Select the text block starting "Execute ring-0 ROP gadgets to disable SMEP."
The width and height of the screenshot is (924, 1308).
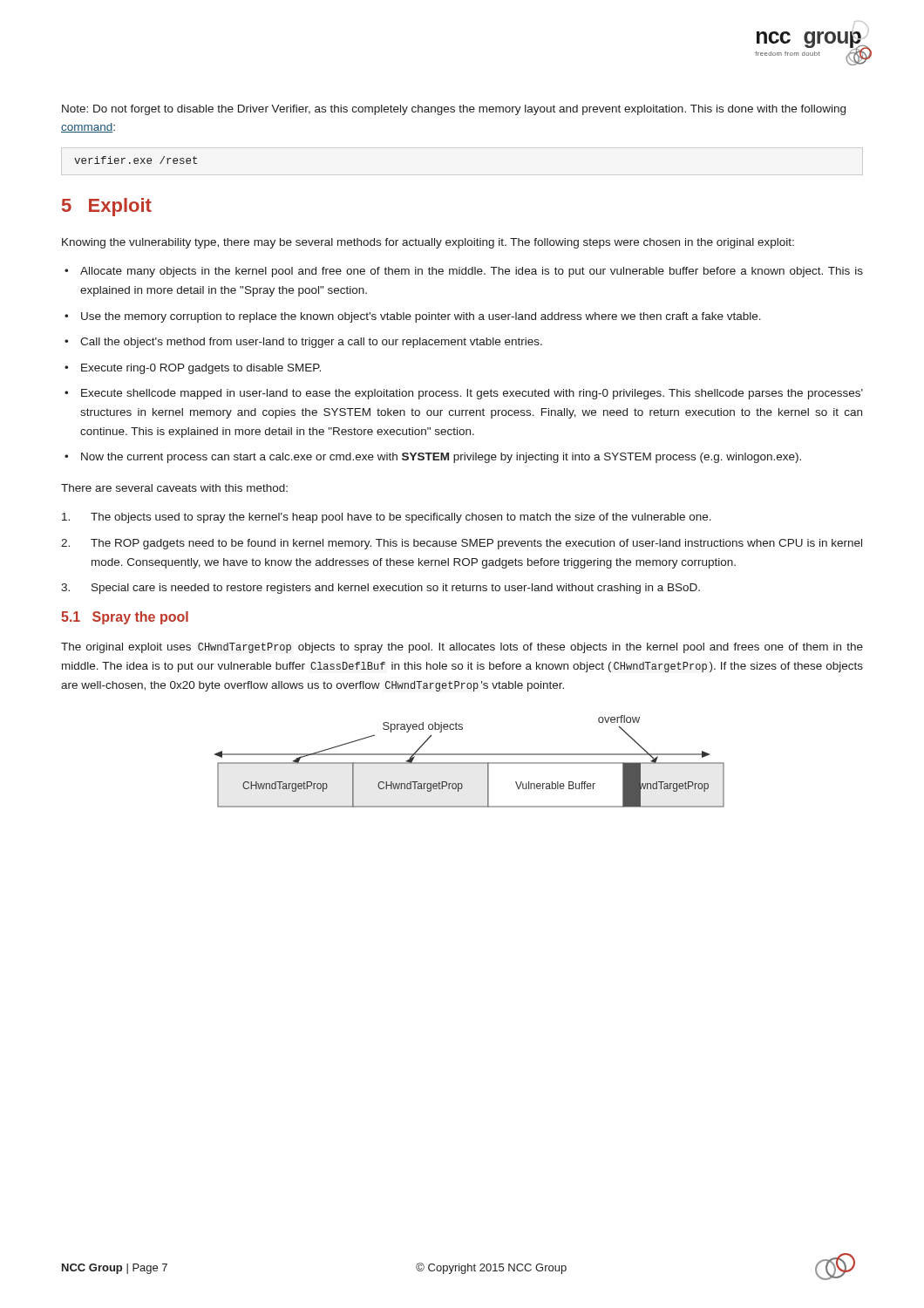click(x=201, y=367)
